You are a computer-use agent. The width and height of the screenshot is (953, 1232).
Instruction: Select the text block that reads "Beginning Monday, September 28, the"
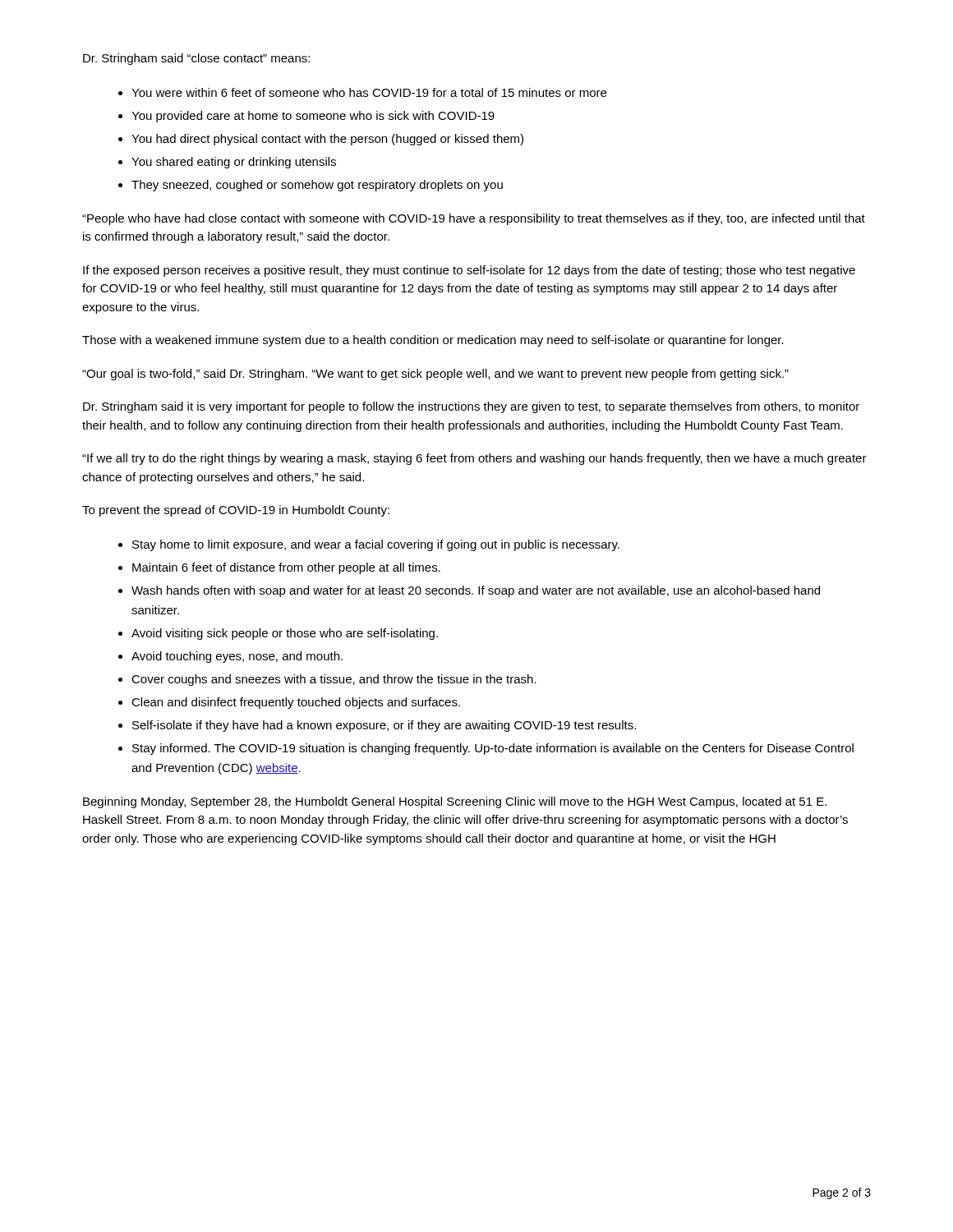pos(465,819)
